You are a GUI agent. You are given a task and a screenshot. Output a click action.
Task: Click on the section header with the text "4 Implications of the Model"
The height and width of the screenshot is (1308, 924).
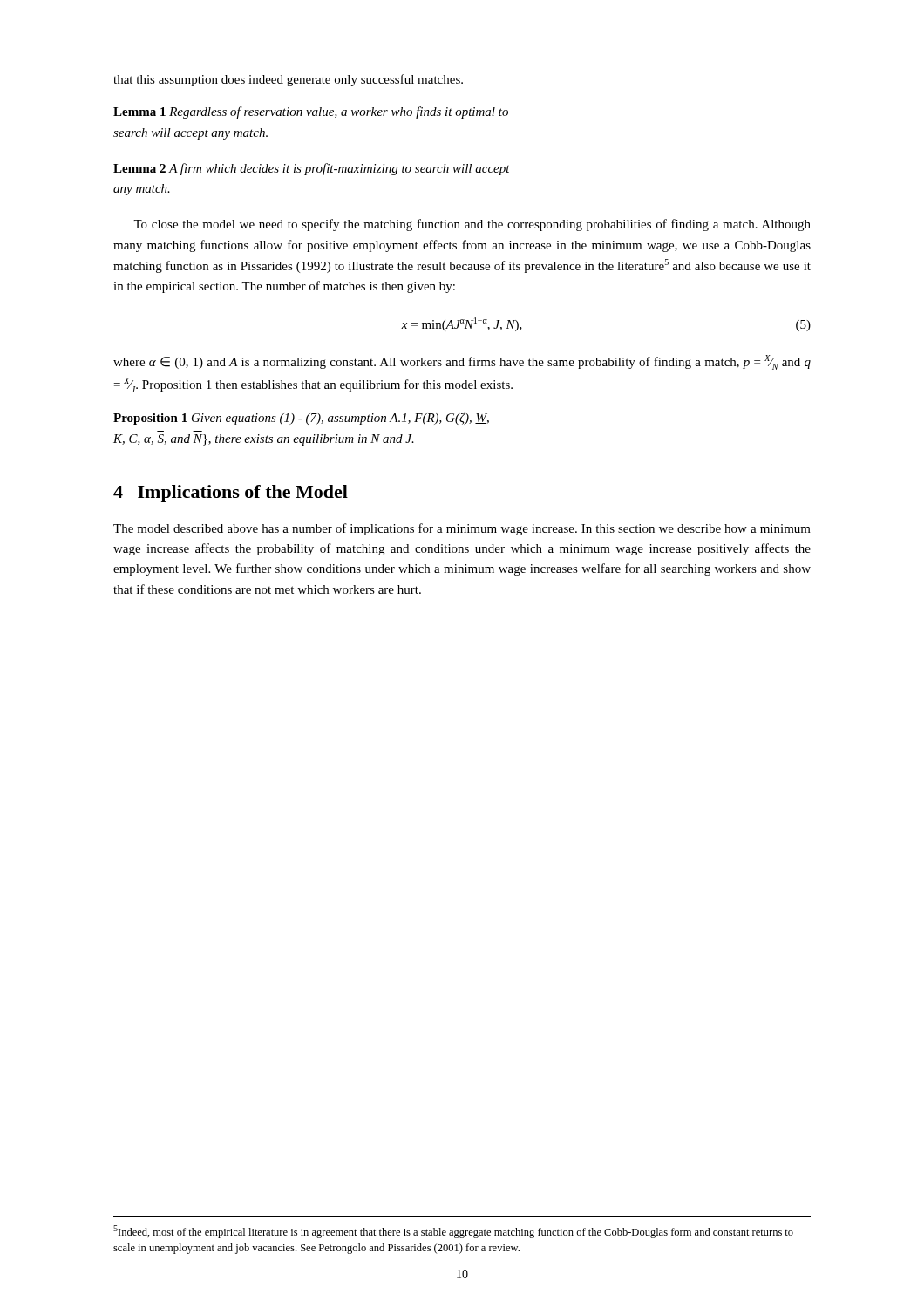click(230, 491)
